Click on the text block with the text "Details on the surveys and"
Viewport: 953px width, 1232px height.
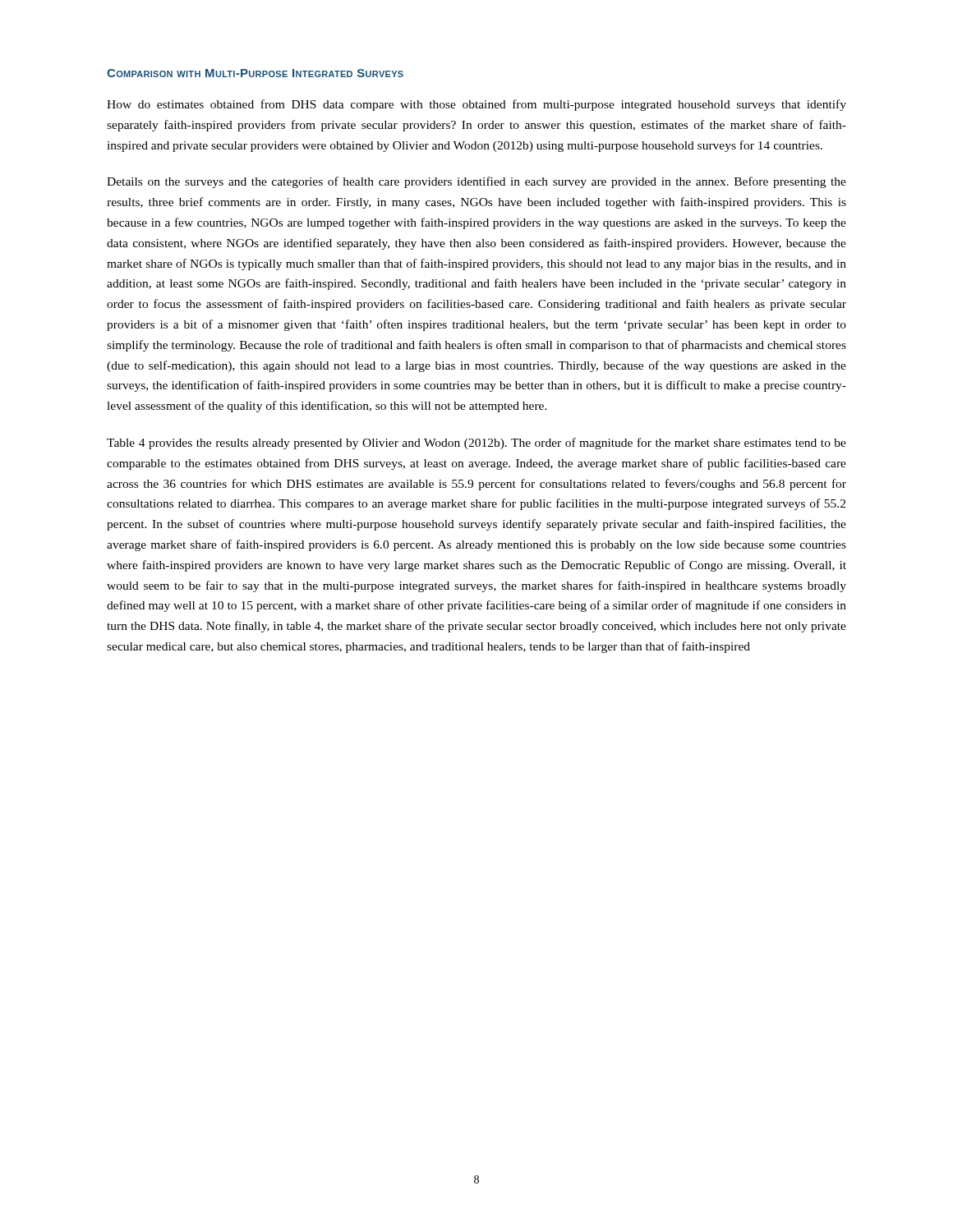point(476,293)
